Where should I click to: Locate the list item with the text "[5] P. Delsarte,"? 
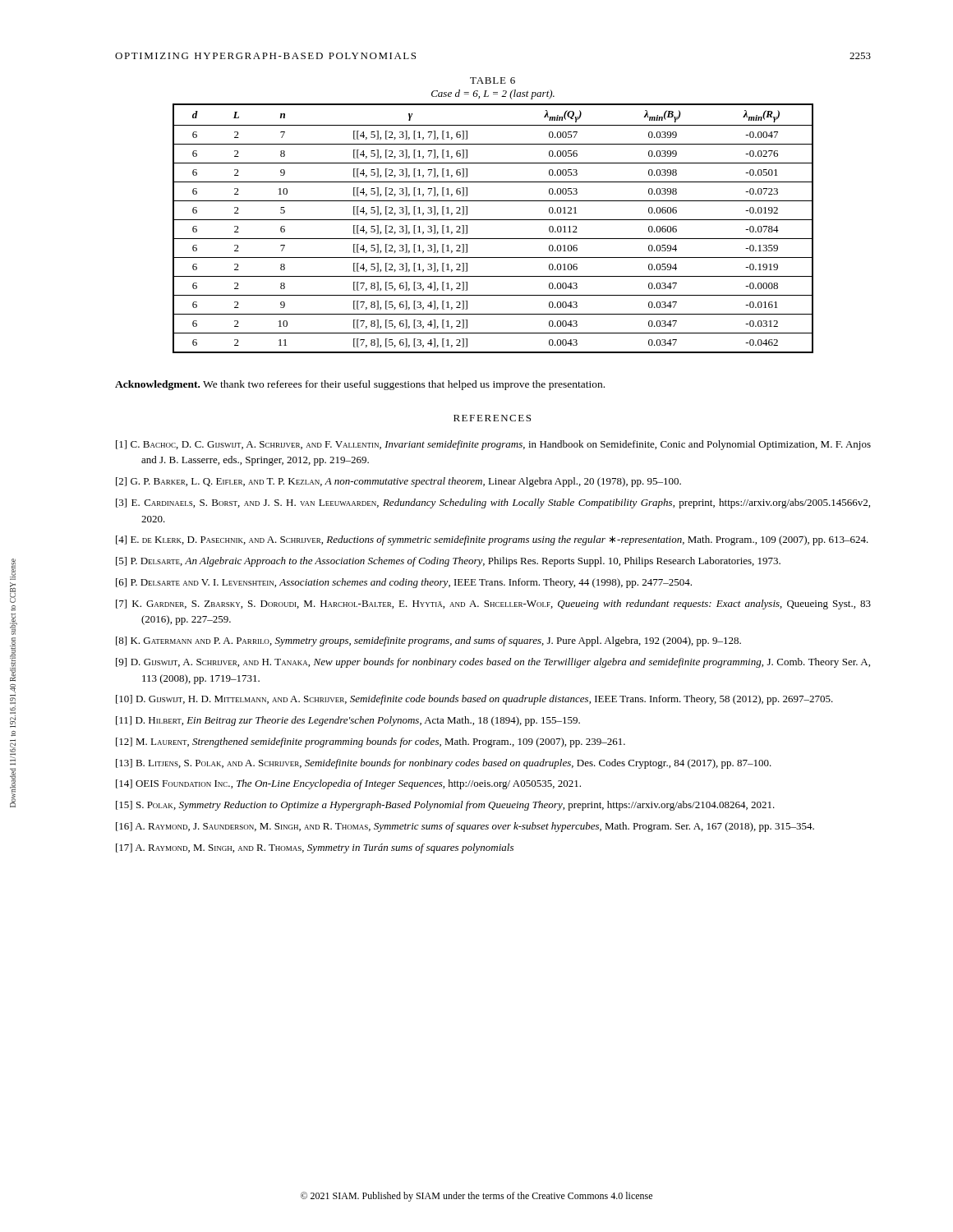click(x=448, y=561)
